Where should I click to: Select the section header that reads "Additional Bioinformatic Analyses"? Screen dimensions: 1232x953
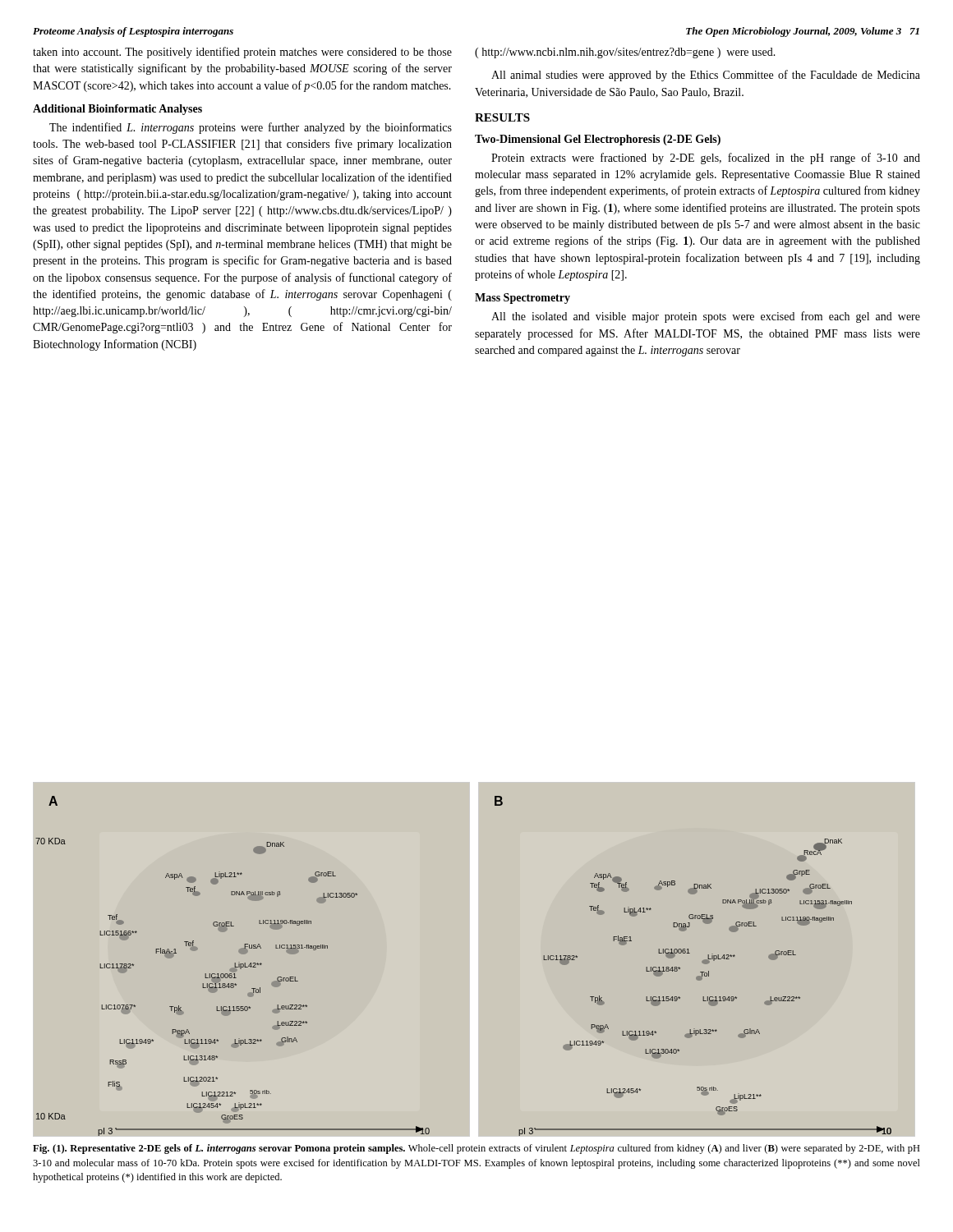pos(118,109)
